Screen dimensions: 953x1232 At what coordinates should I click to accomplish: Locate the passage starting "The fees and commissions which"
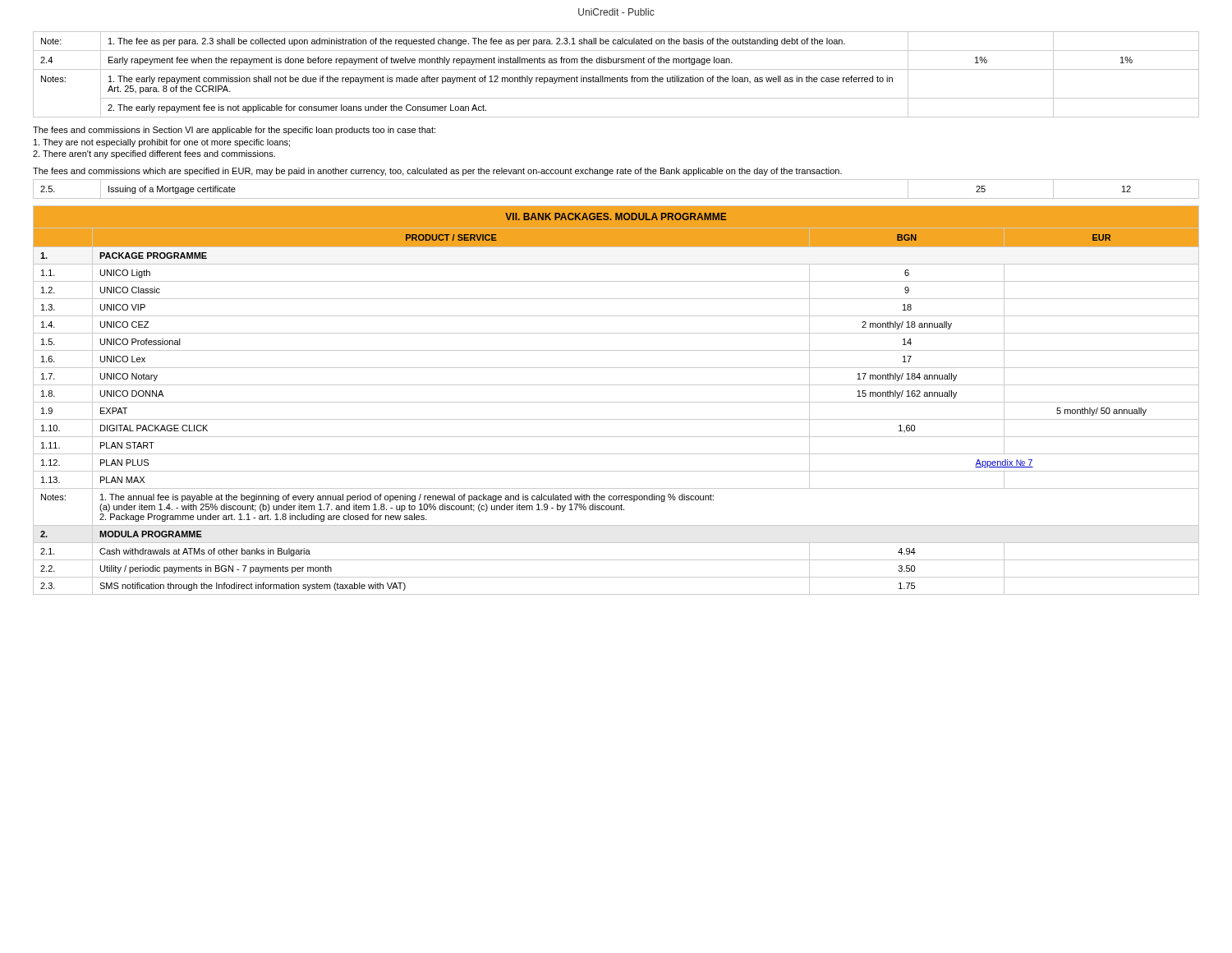click(x=438, y=171)
